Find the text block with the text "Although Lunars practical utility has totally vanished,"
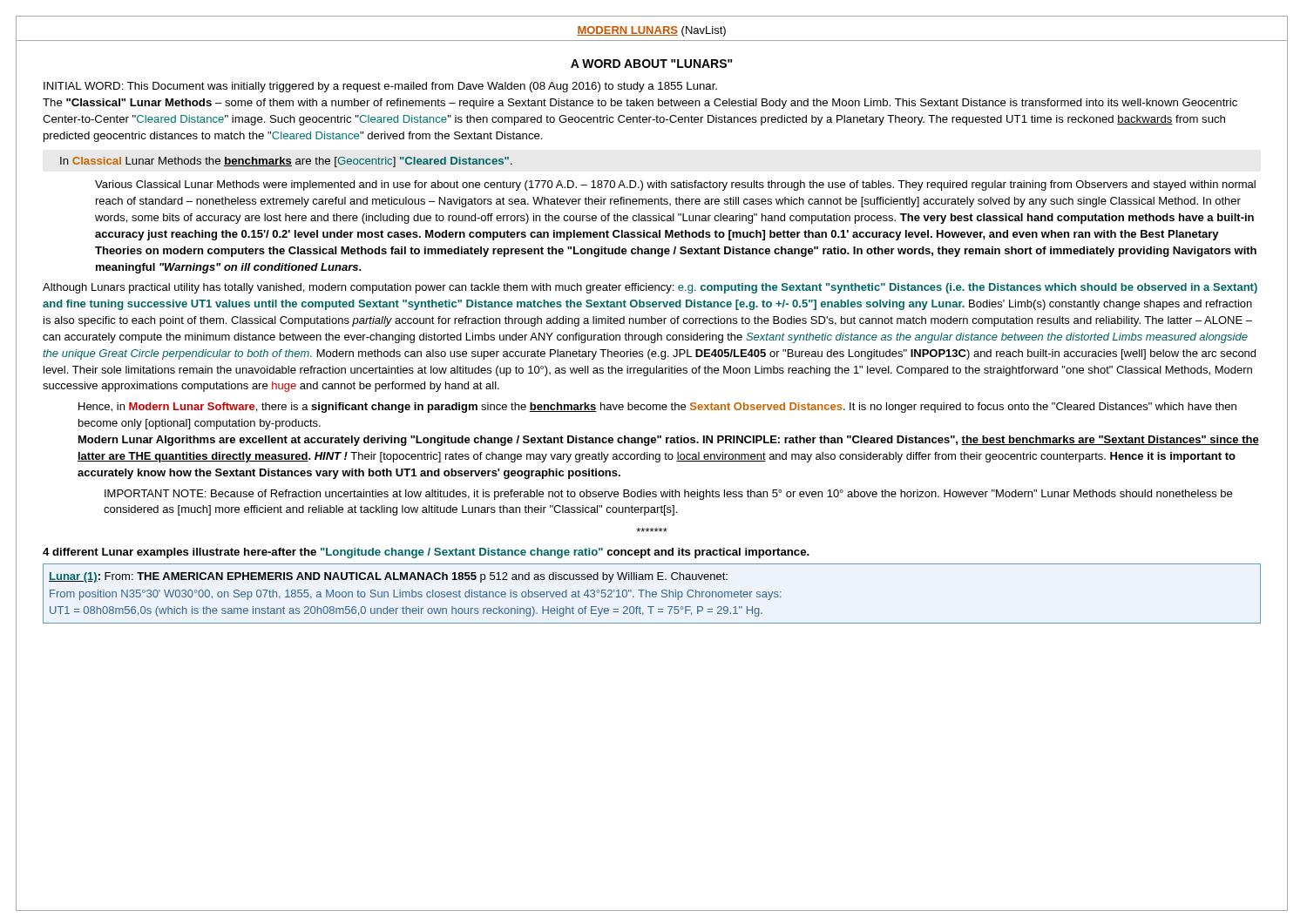Image resolution: width=1307 pixels, height=924 pixels. (x=650, y=337)
